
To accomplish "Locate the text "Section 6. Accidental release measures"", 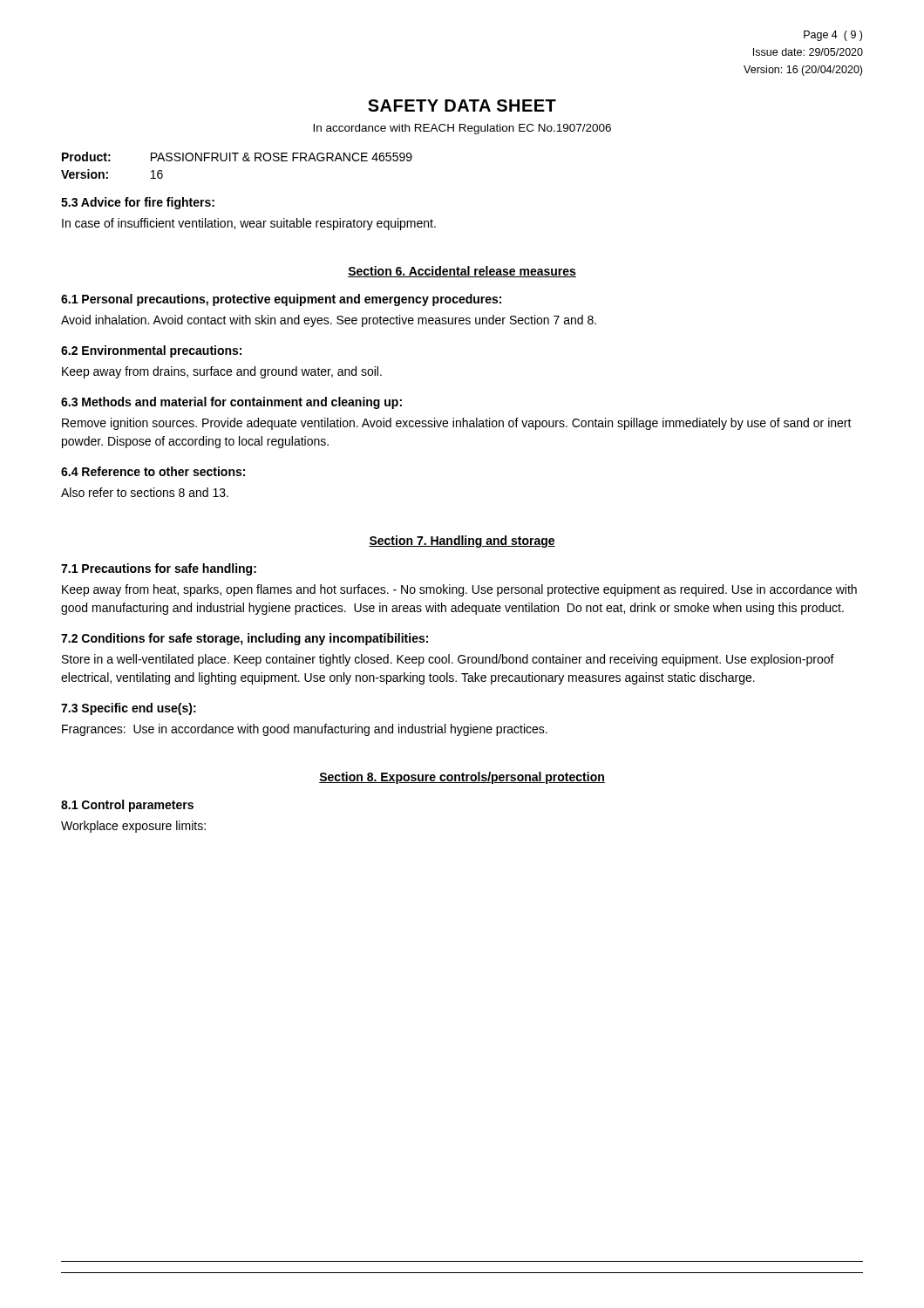I will [x=462, y=271].
